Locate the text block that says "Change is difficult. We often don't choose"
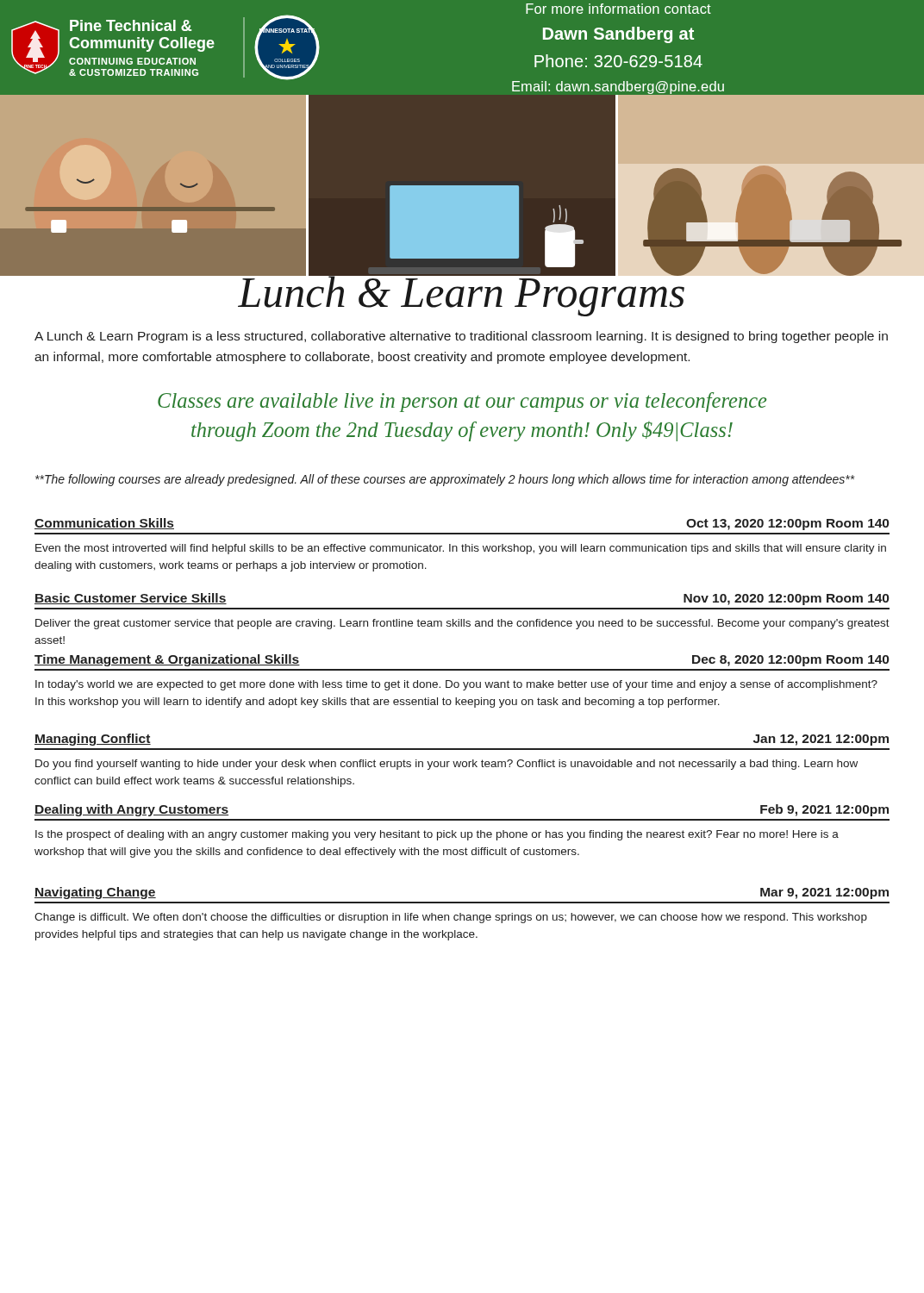Screen dimensions: 1293x924 pyautogui.click(x=451, y=925)
